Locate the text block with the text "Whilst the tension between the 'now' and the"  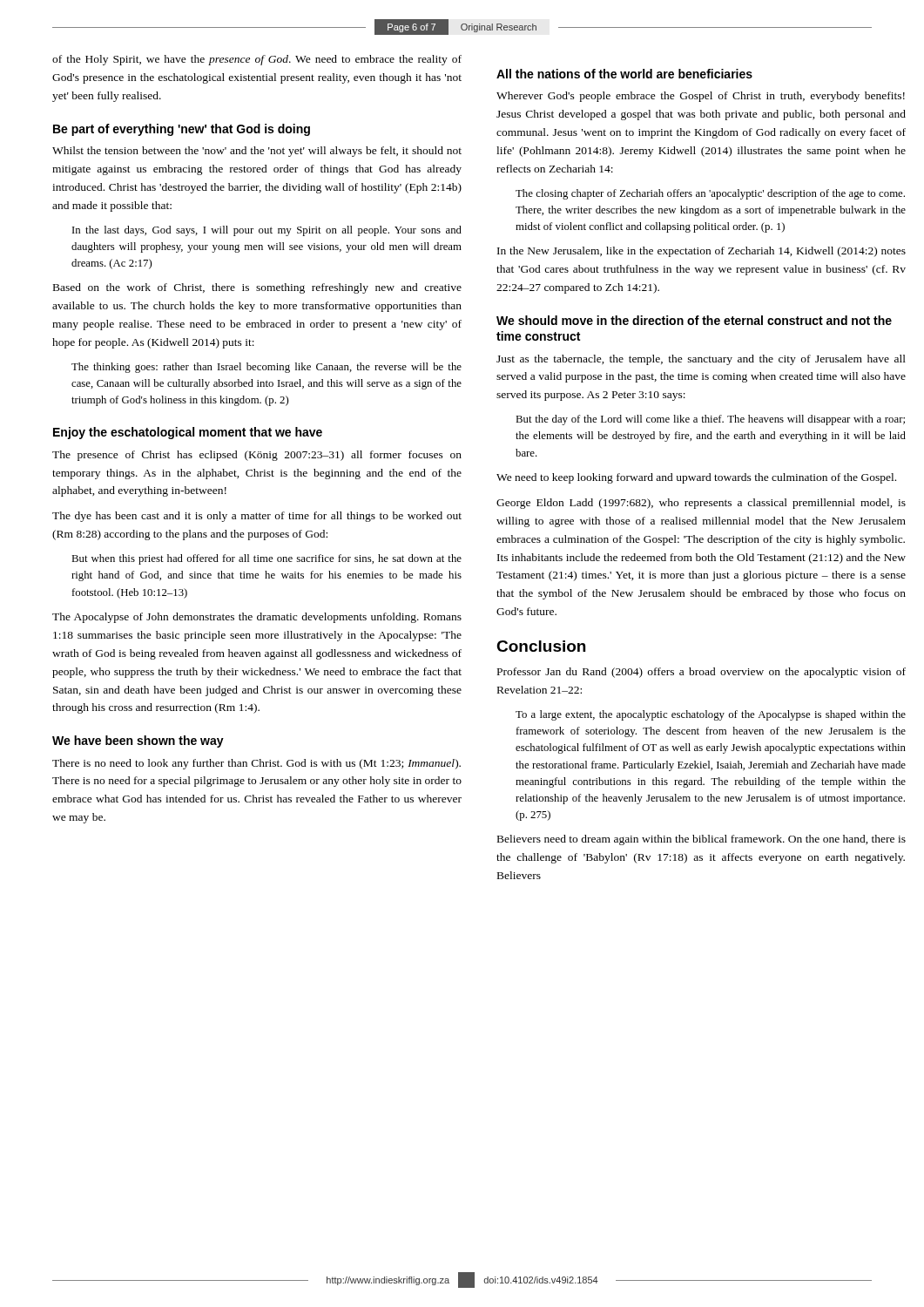point(257,178)
